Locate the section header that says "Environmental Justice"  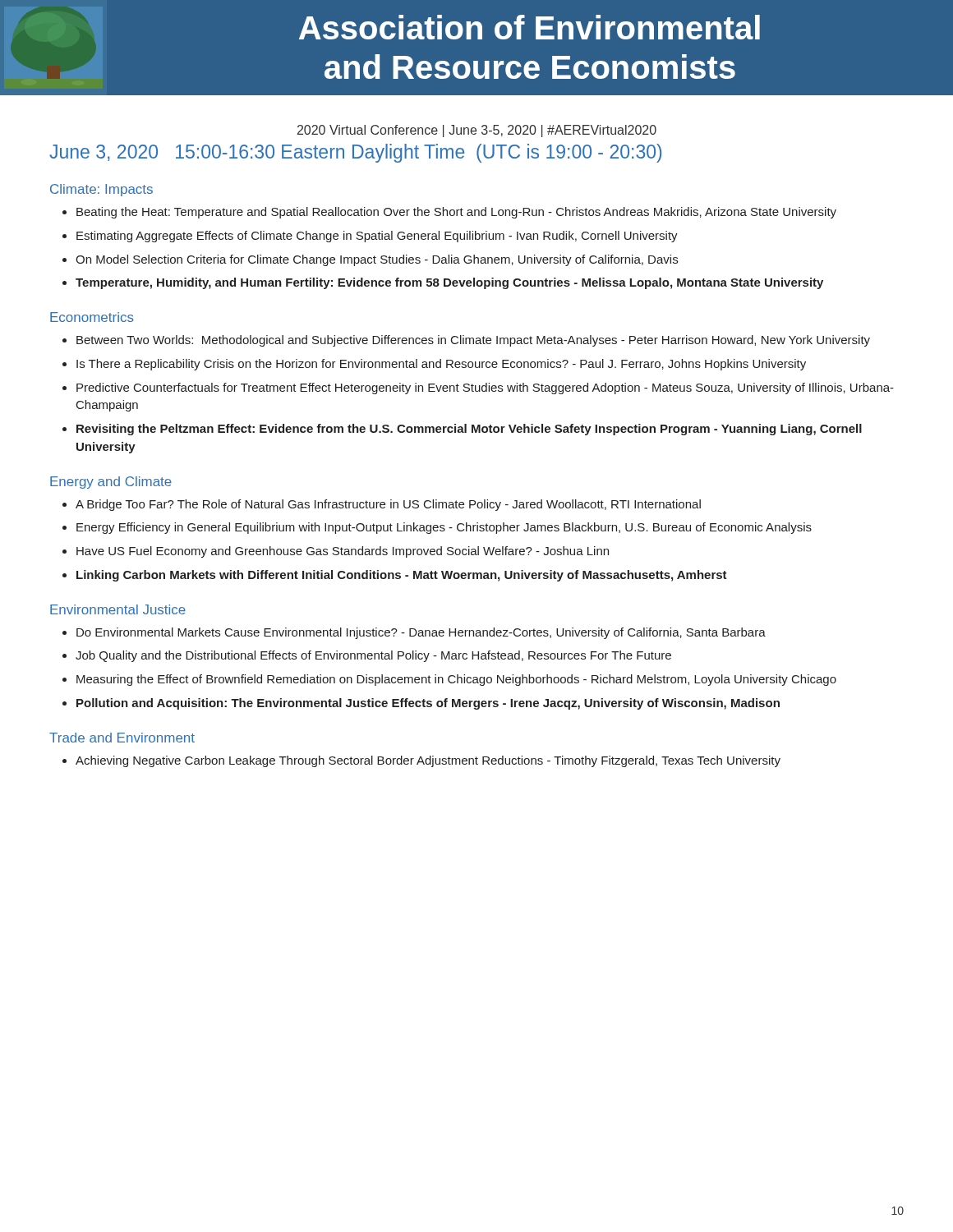coord(118,609)
